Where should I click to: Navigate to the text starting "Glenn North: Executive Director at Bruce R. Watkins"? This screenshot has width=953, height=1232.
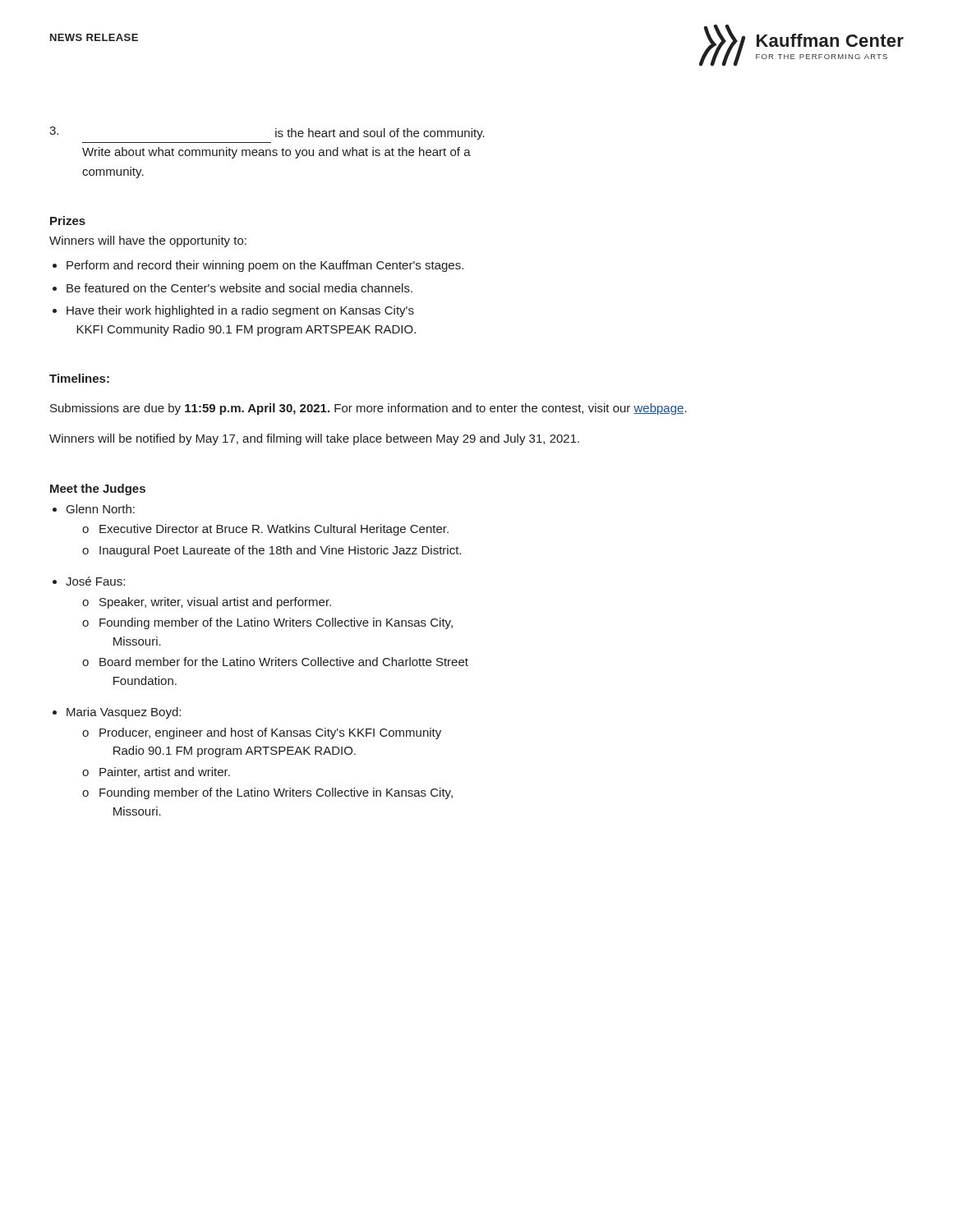(x=101, y=509)
